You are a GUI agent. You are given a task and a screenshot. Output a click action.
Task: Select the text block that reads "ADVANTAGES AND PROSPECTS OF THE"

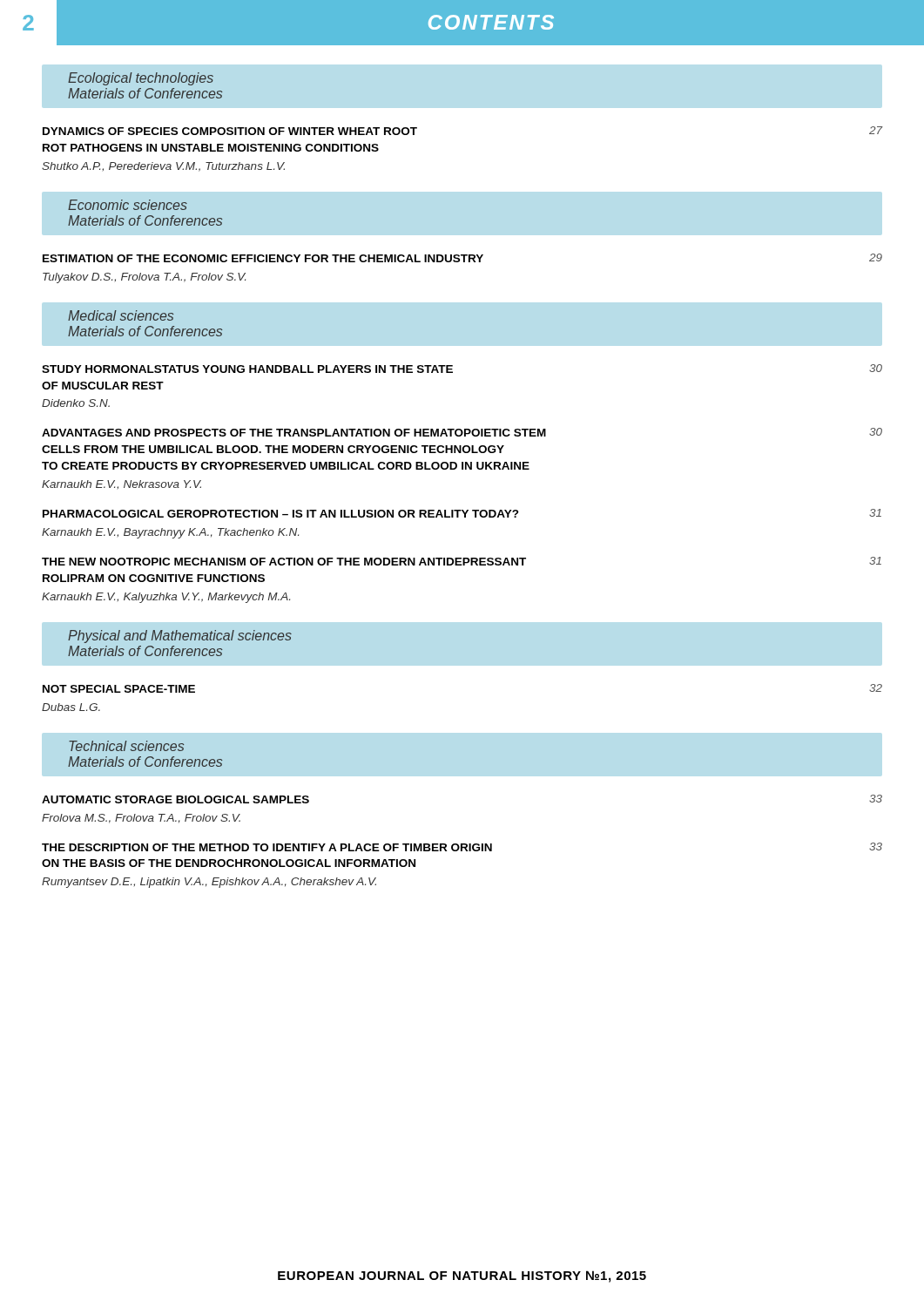[x=462, y=458]
